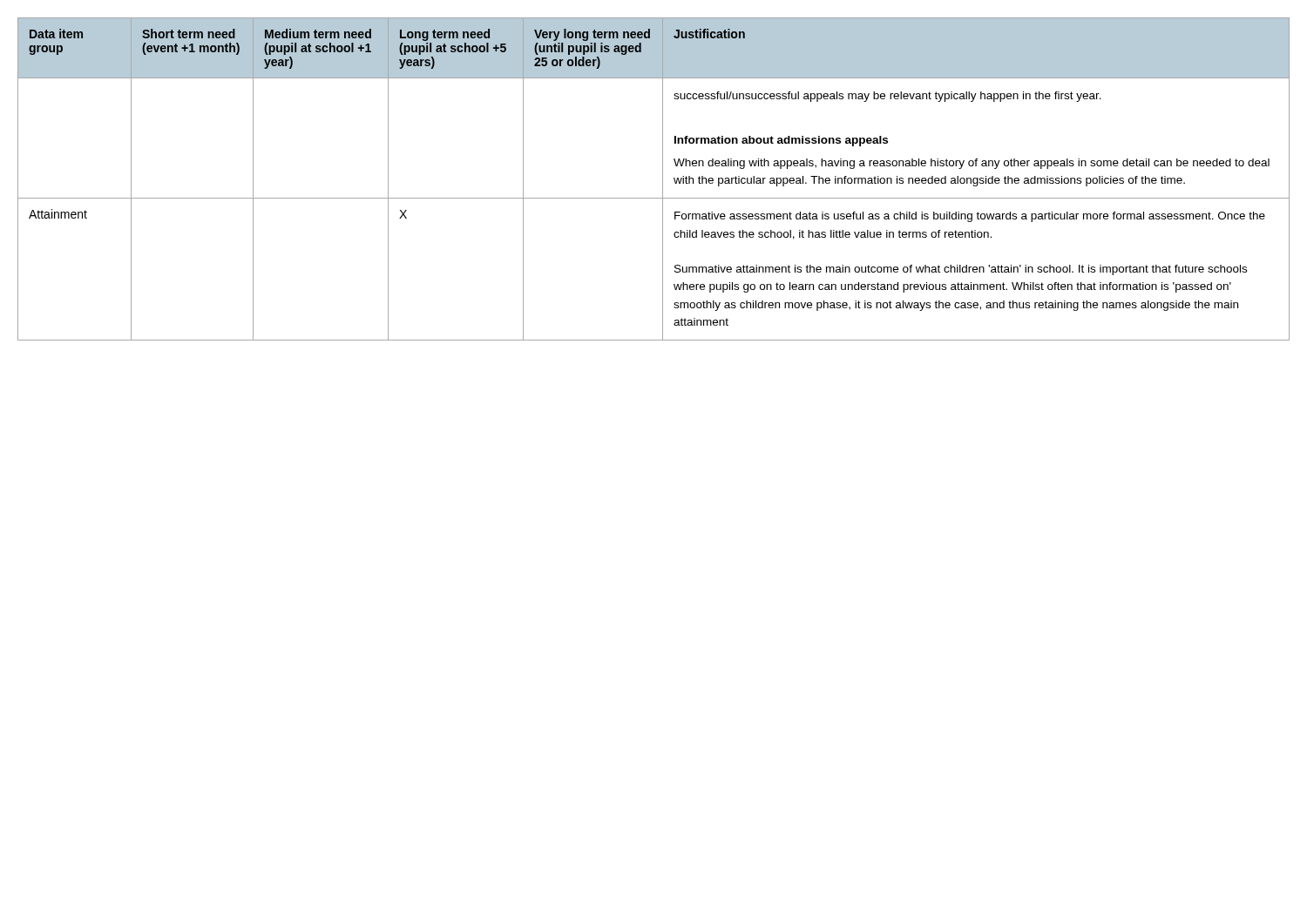Image resolution: width=1307 pixels, height=924 pixels.
Task: Select the table that reads "Short term need (event"
Action: (654, 179)
